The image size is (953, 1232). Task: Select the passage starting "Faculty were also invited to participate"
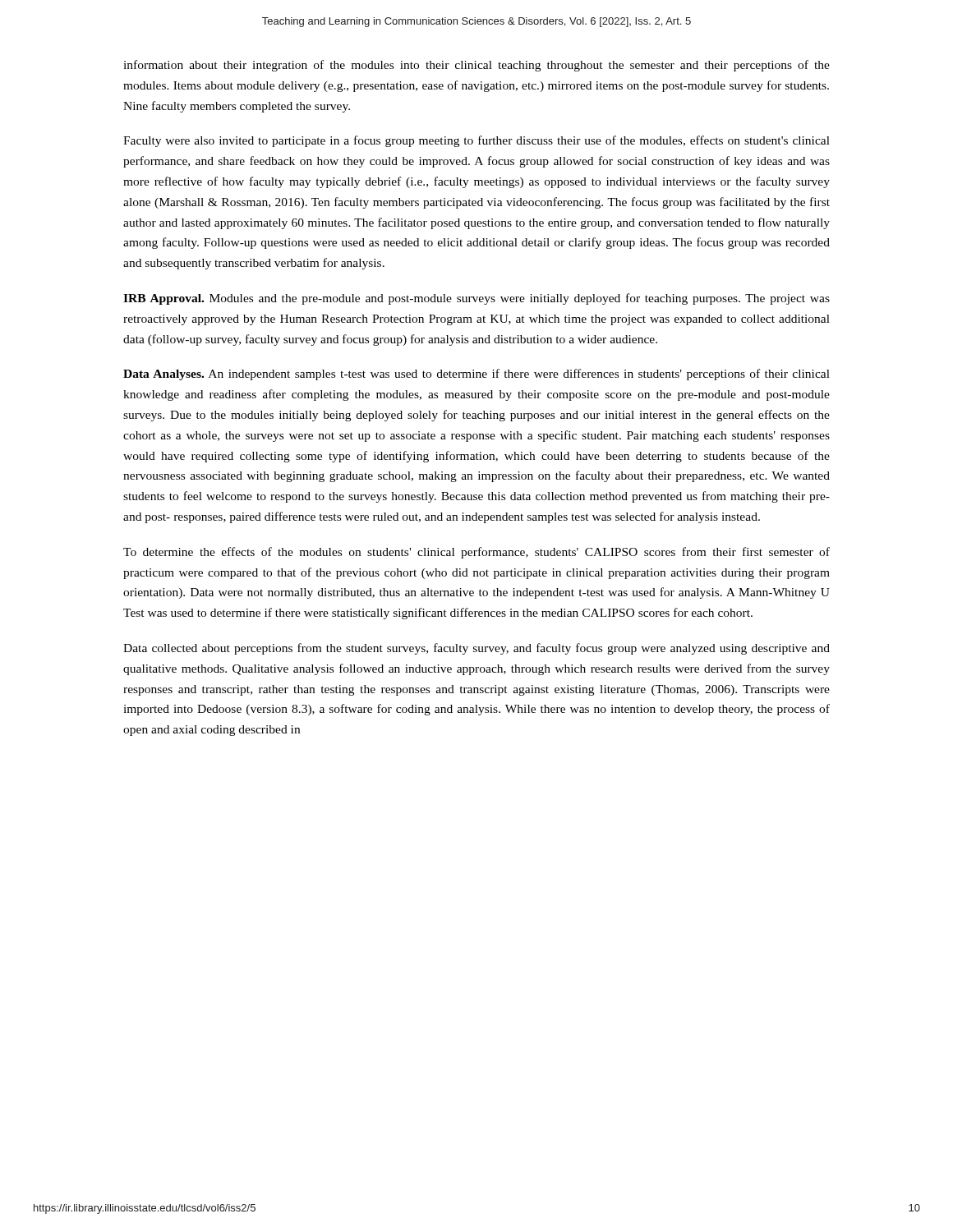[x=476, y=201]
